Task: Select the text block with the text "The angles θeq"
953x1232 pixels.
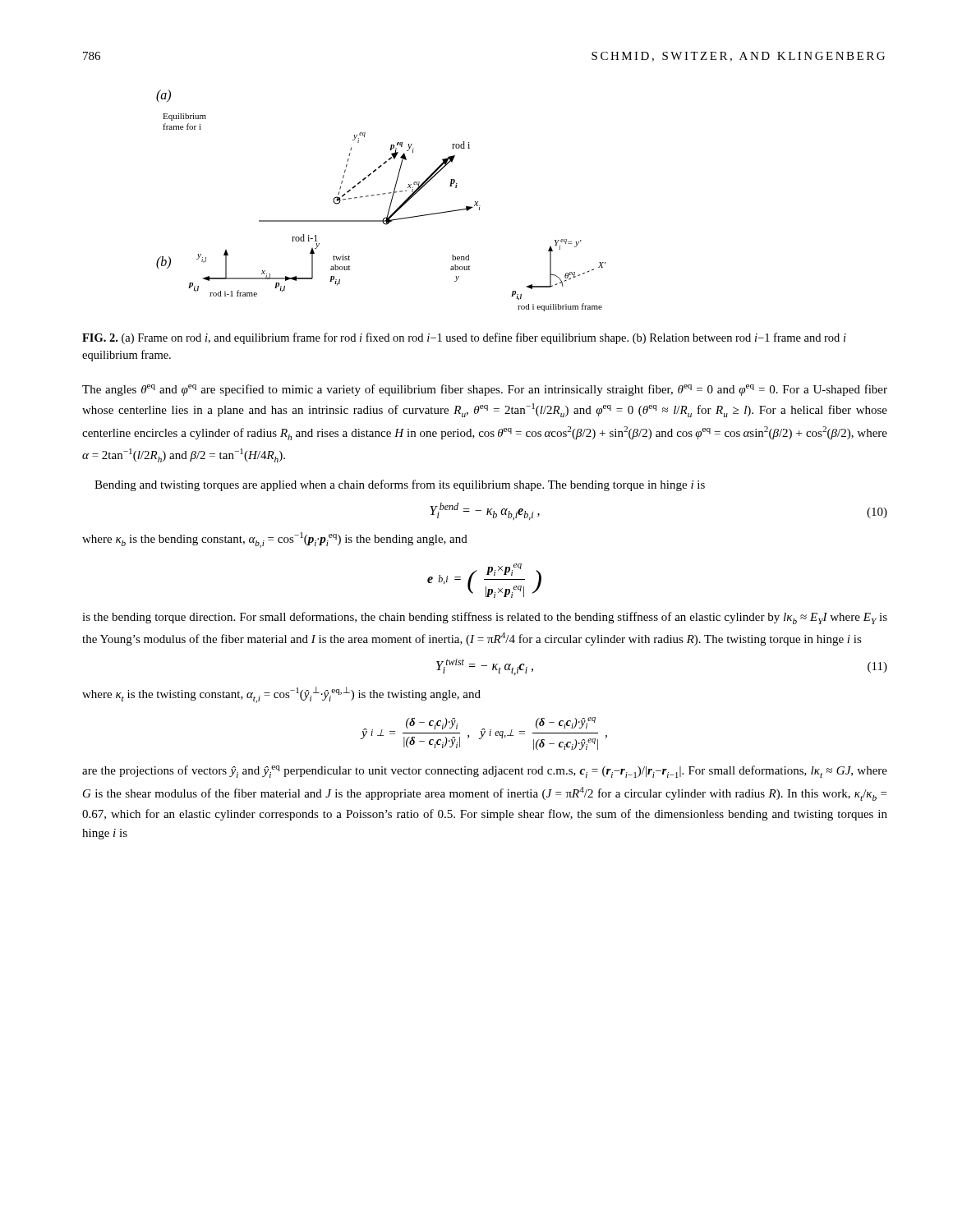Action: coord(485,422)
